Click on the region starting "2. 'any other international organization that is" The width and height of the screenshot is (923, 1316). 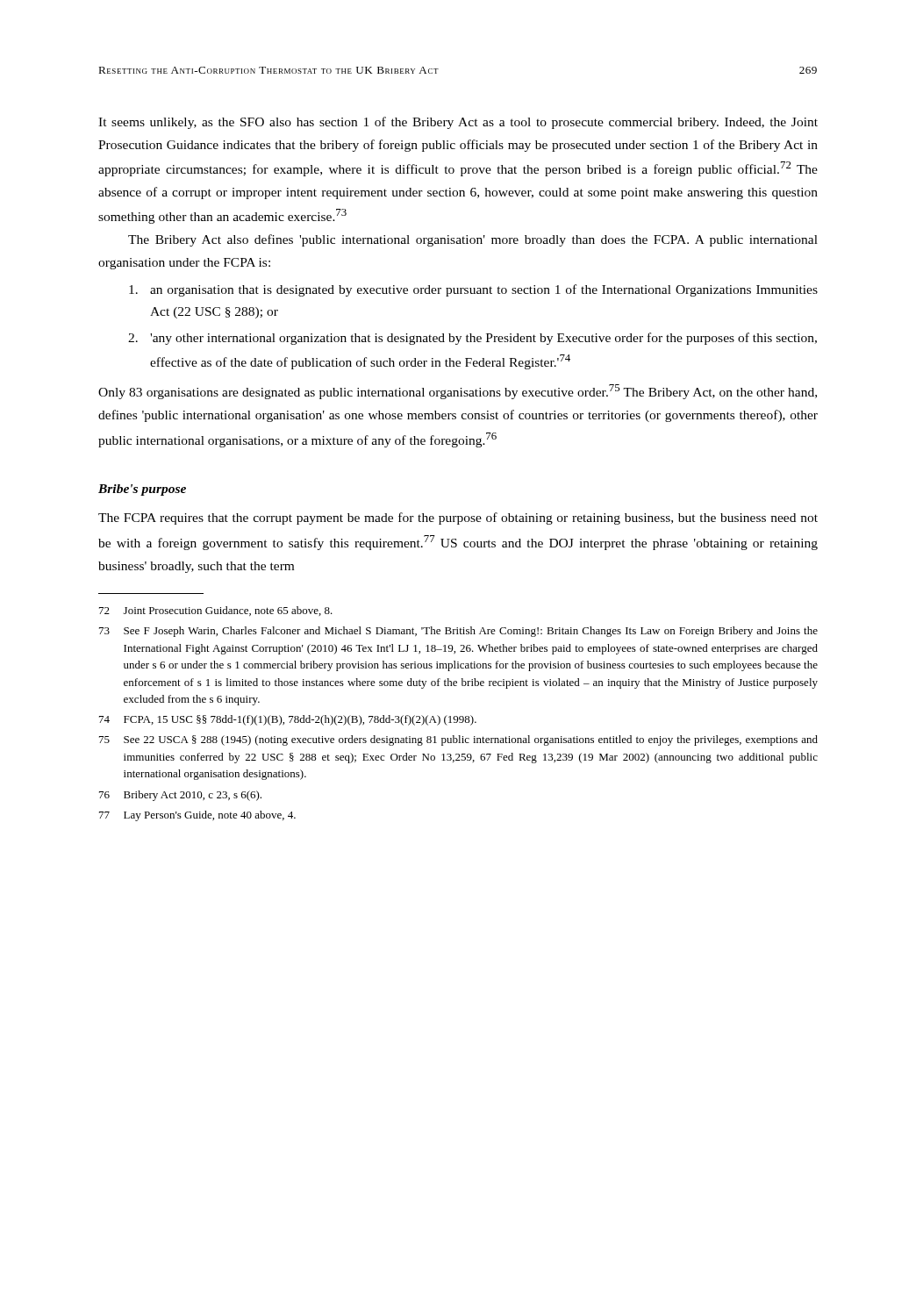point(473,350)
